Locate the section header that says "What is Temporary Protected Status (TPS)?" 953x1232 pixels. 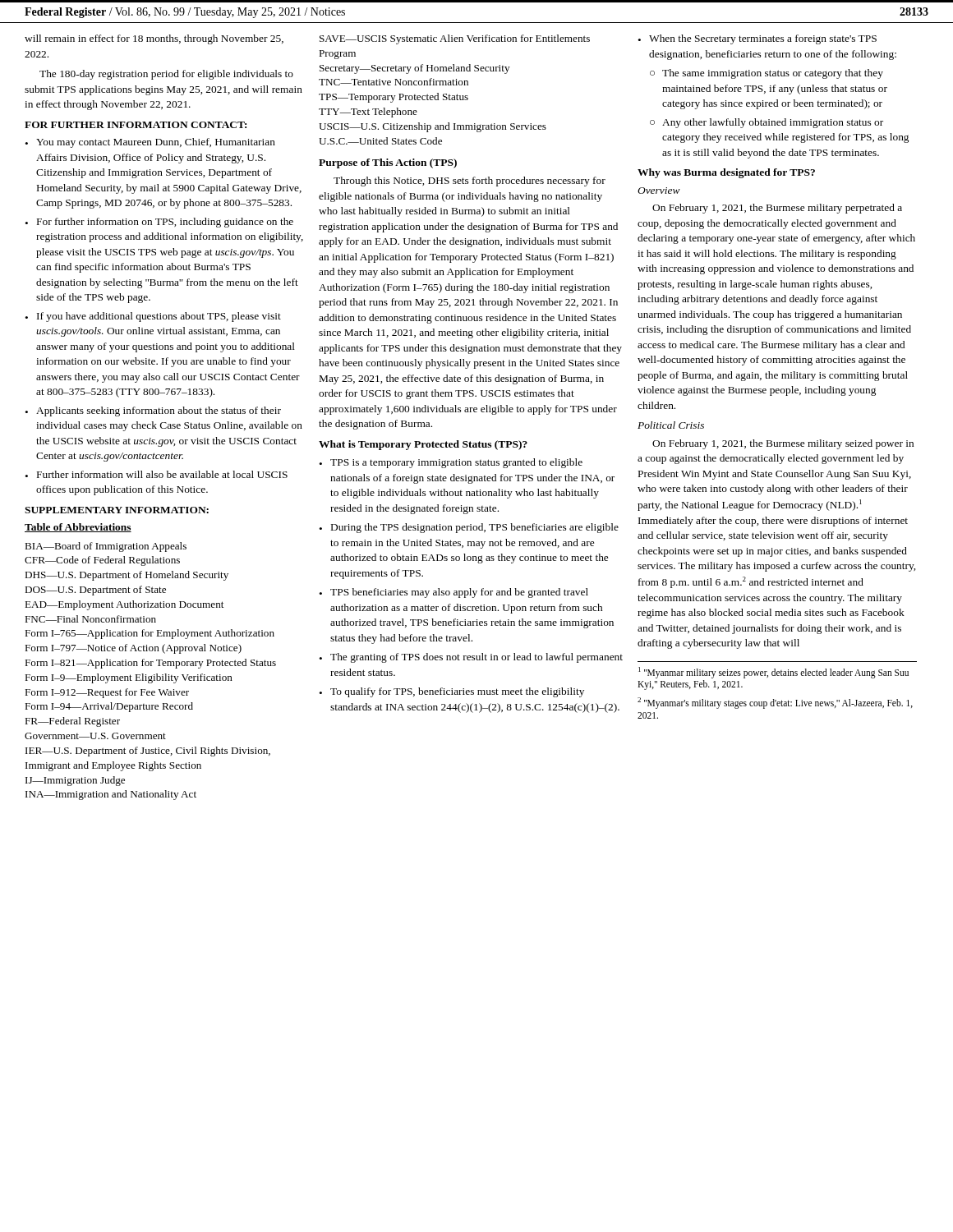pos(423,444)
